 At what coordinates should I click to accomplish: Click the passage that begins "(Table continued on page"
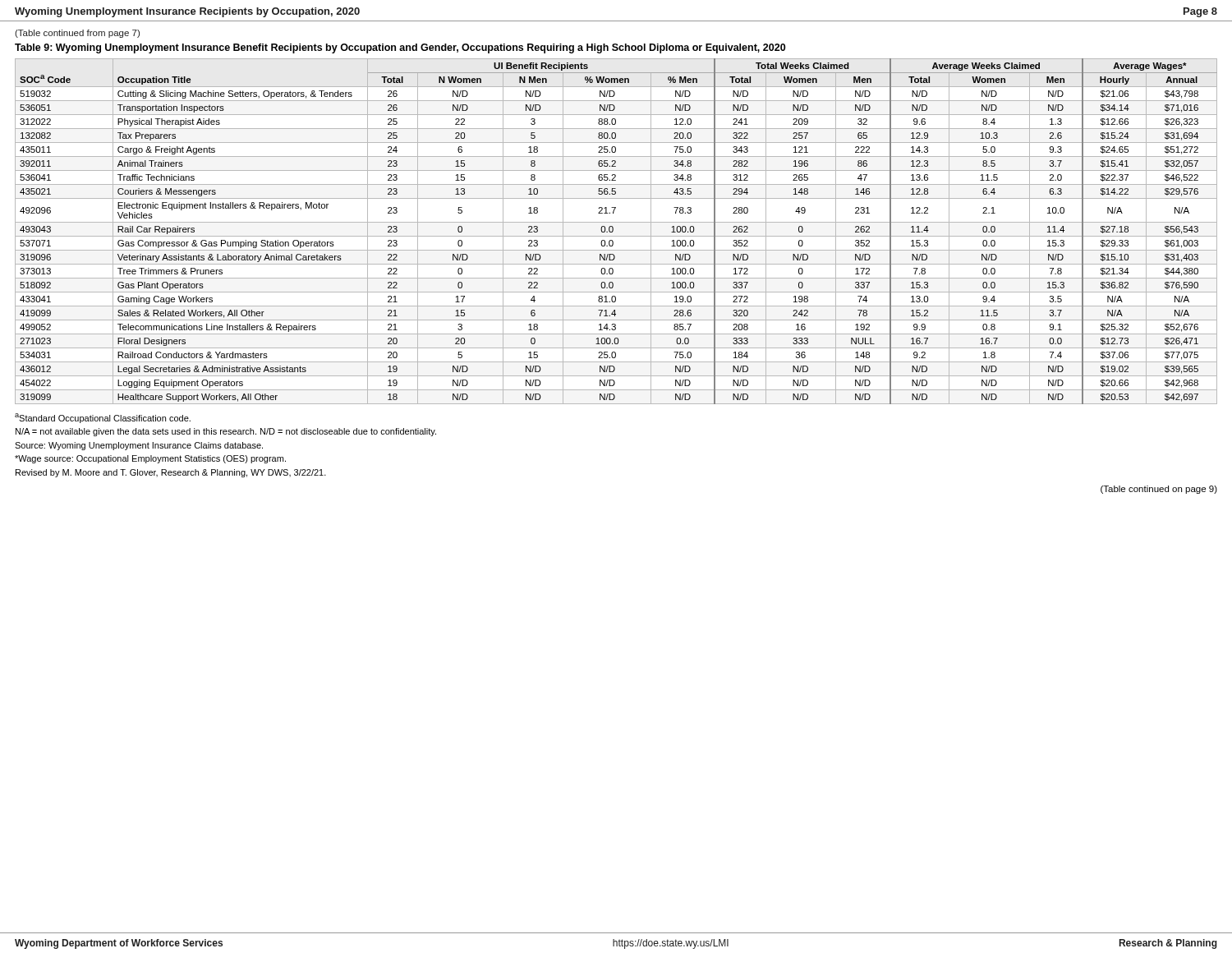click(x=1159, y=489)
